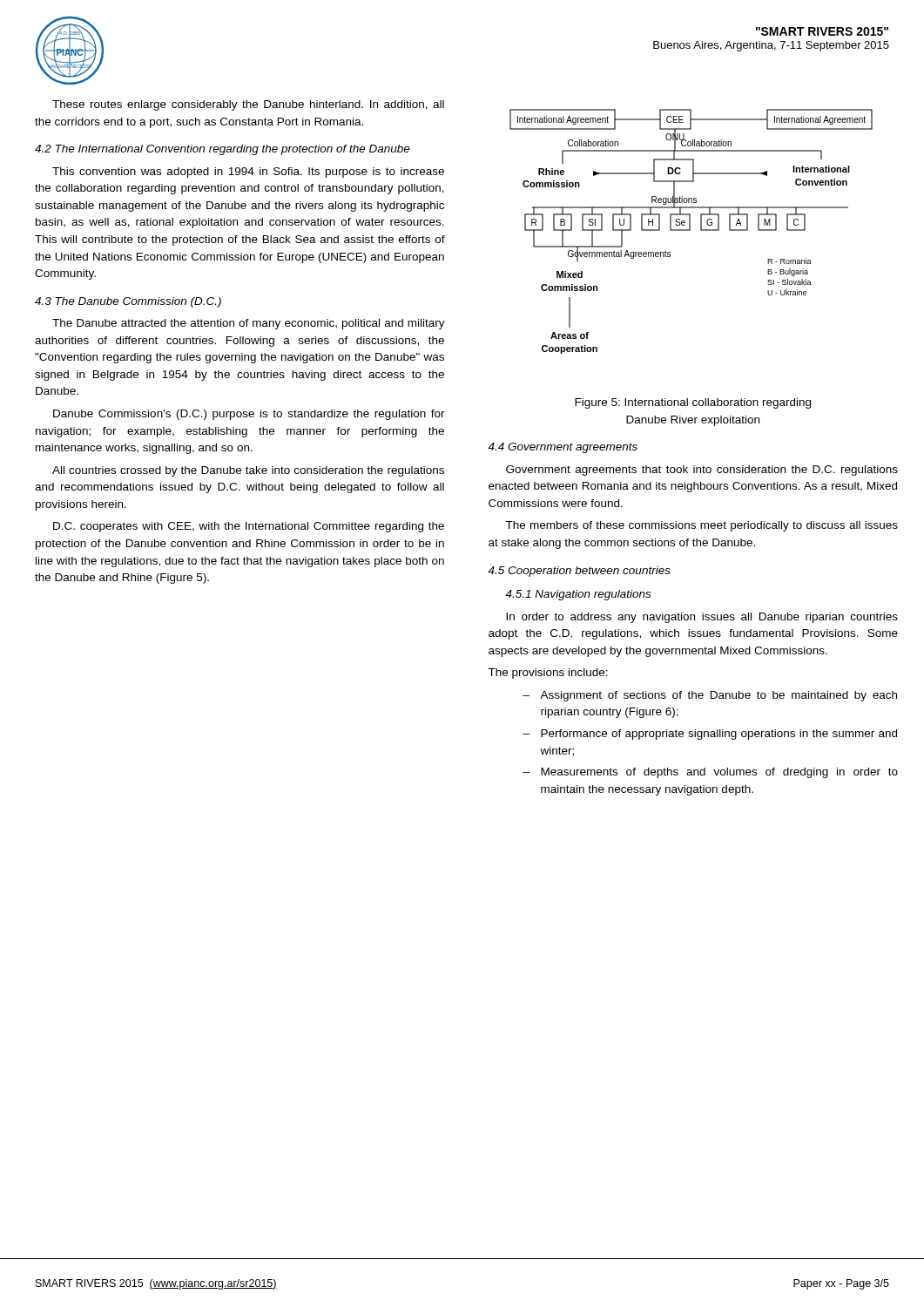Click the passage that begins "The members of these commissions meet"
The width and height of the screenshot is (924, 1307).
693,534
